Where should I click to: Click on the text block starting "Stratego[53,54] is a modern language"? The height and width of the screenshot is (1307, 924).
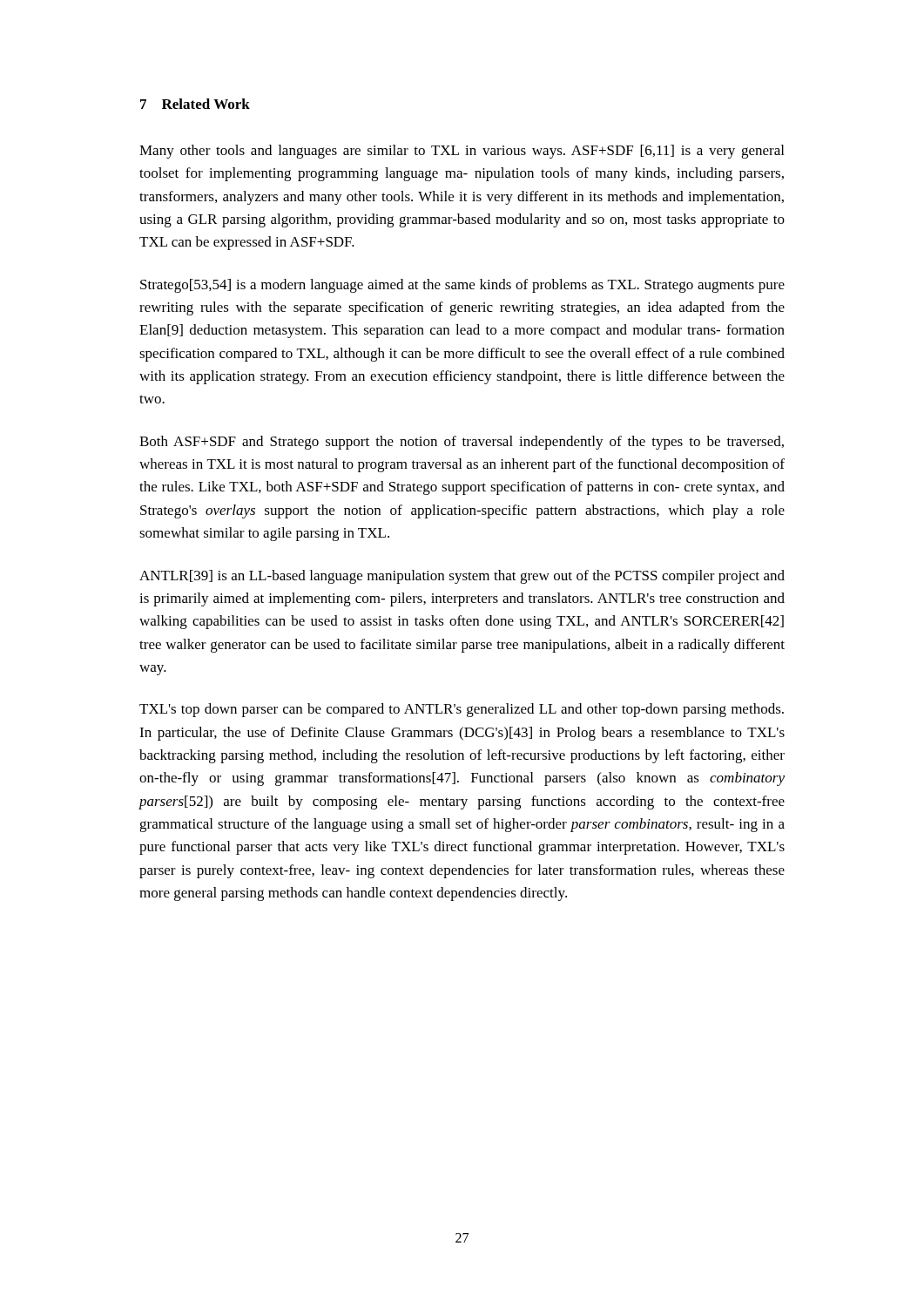462,342
